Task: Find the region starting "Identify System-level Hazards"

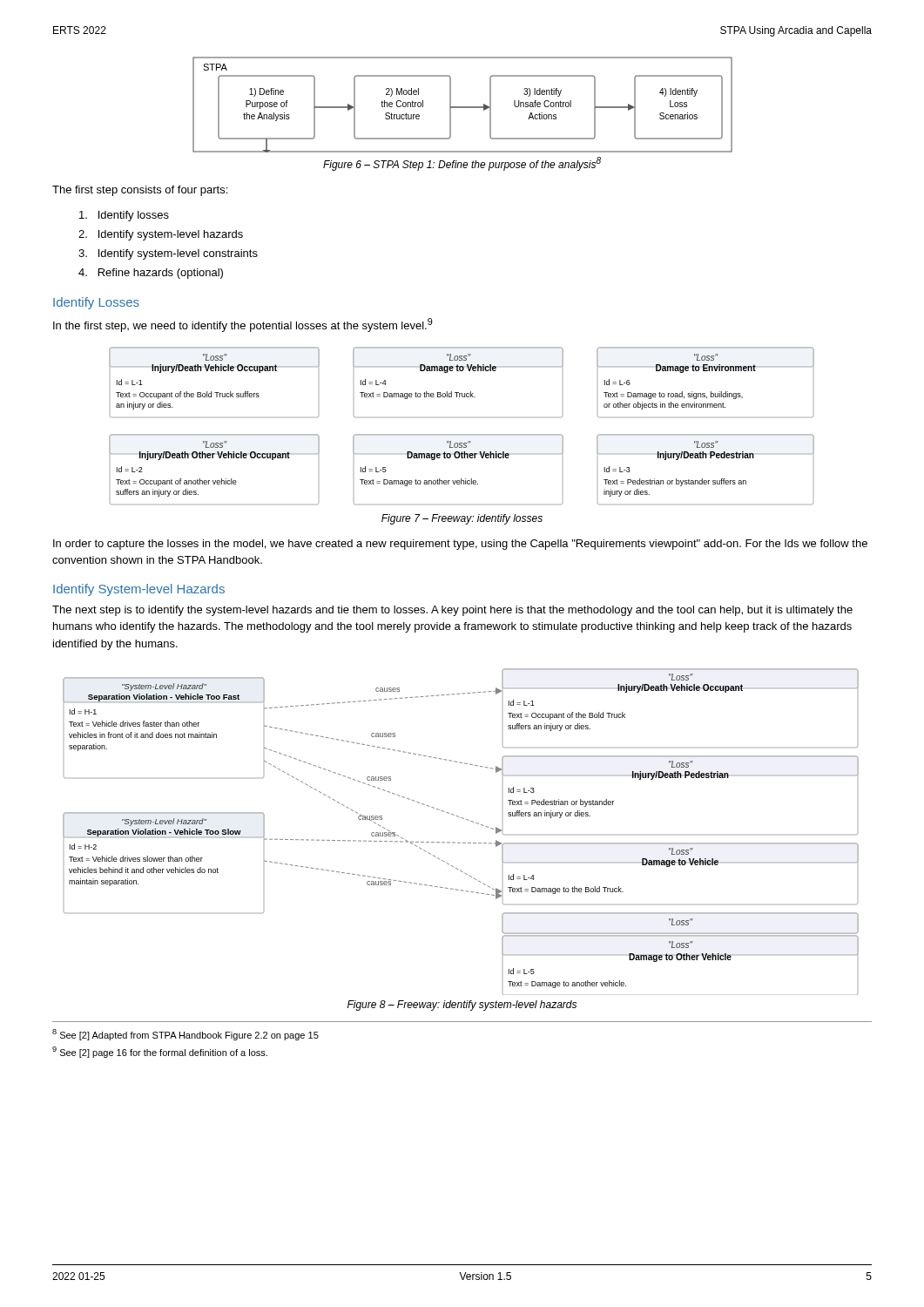Action: point(139,588)
